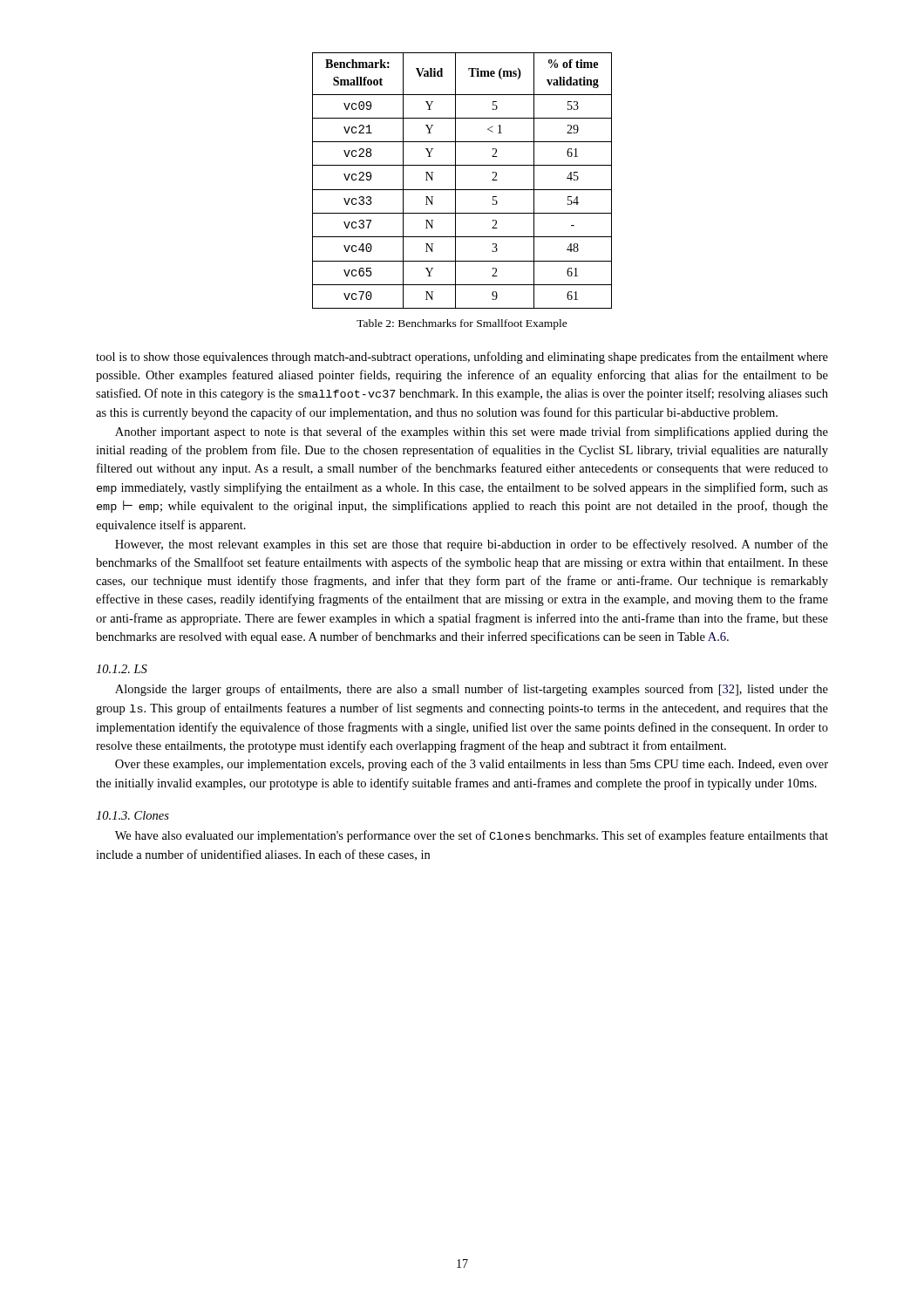Image resolution: width=924 pixels, height=1308 pixels.
Task: Locate the section header containing "10.1.2. LS"
Action: click(x=122, y=669)
